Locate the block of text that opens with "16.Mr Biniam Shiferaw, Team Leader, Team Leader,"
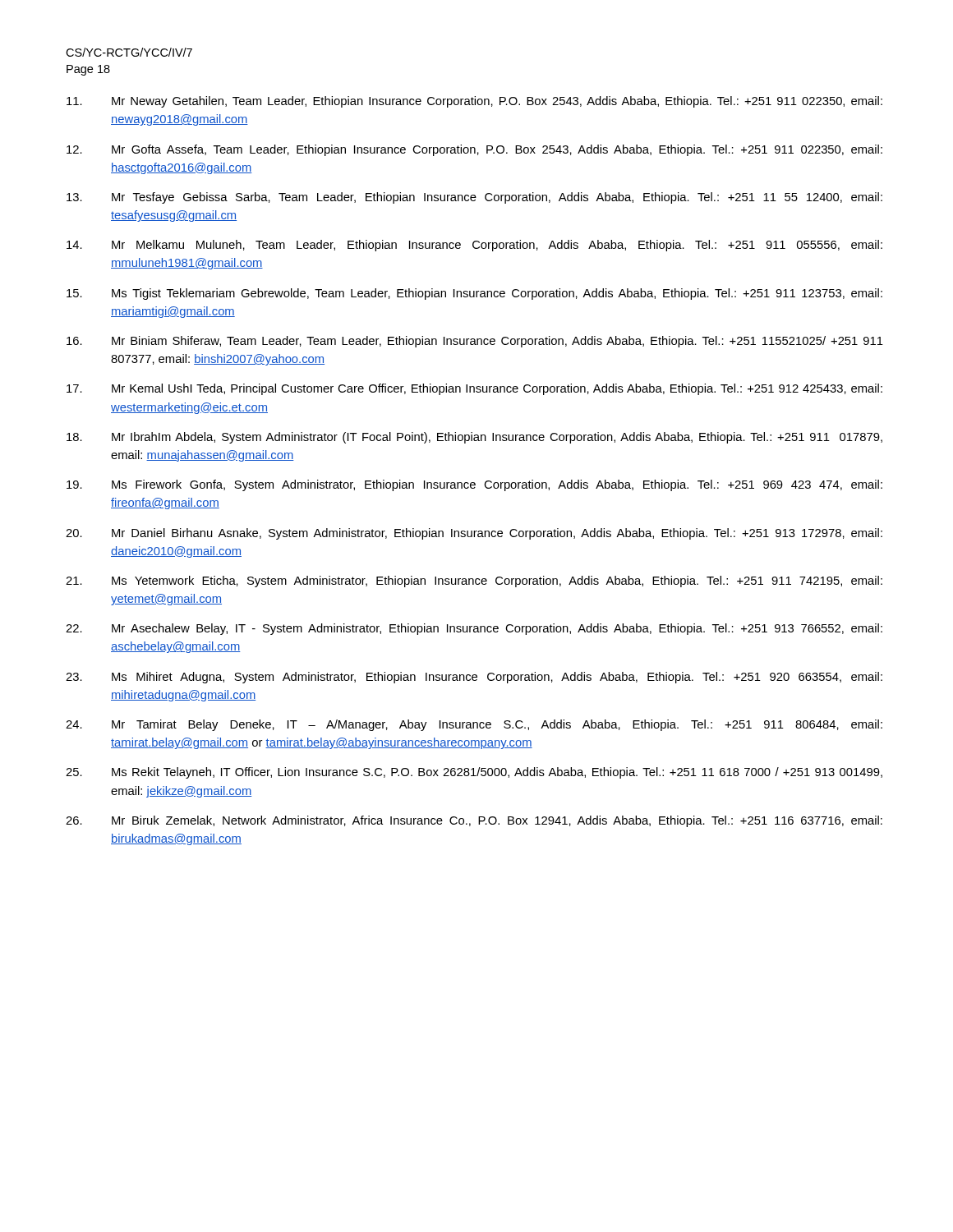Screen dimensions: 1232x953 (474, 350)
